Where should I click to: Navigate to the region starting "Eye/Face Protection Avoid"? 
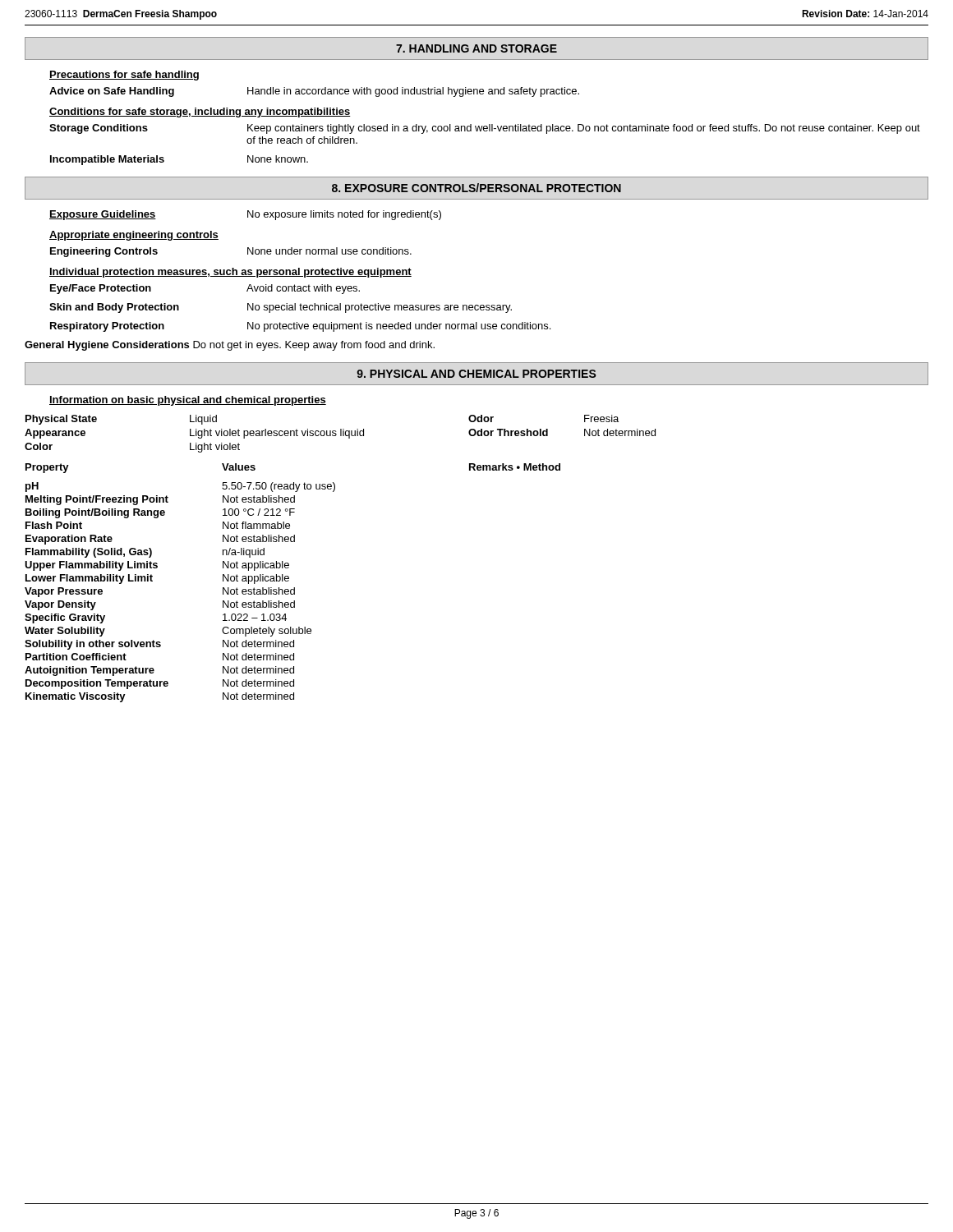(x=102, y=289)
